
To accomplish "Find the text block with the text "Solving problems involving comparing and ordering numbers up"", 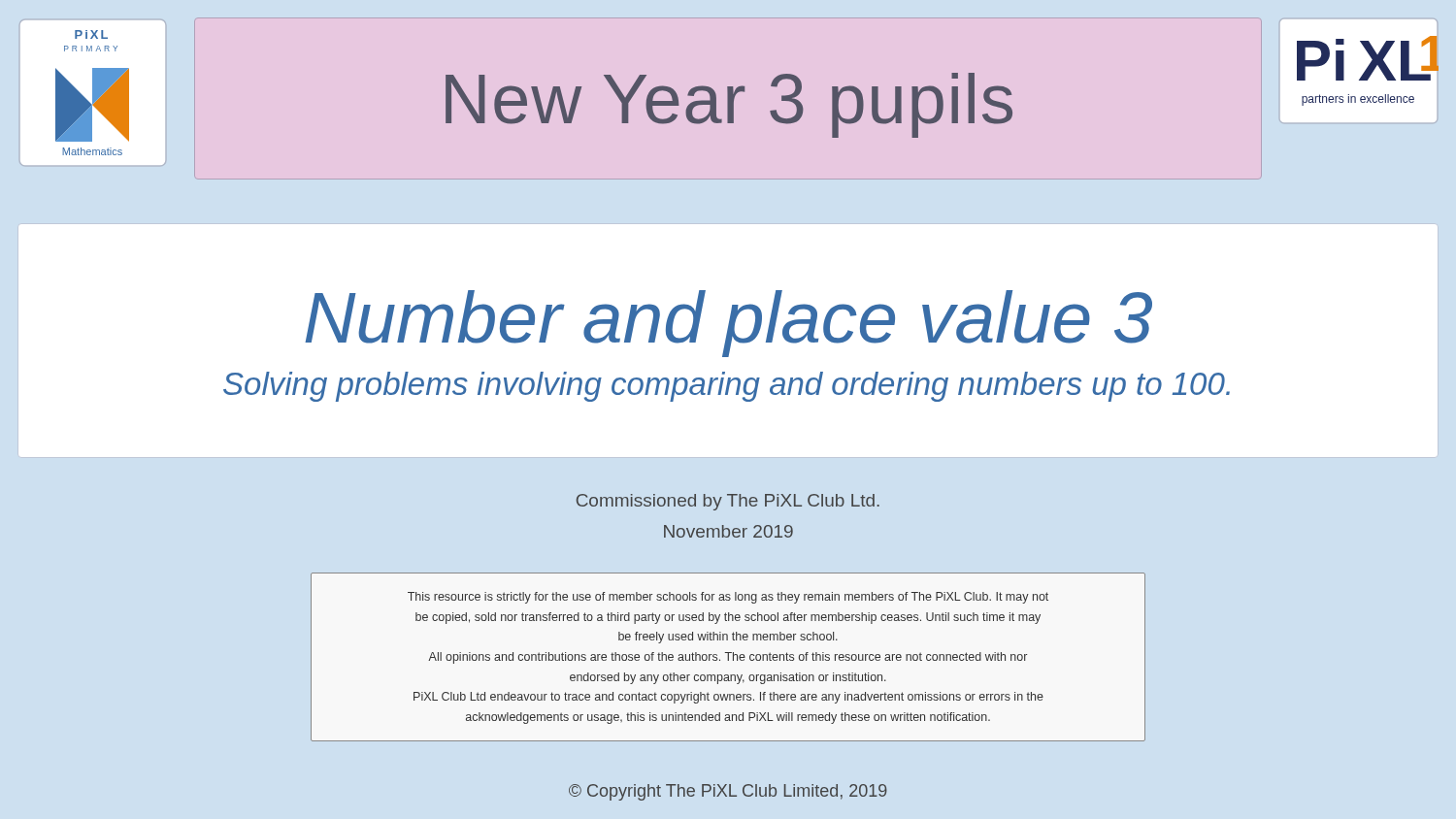I will pos(728,384).
